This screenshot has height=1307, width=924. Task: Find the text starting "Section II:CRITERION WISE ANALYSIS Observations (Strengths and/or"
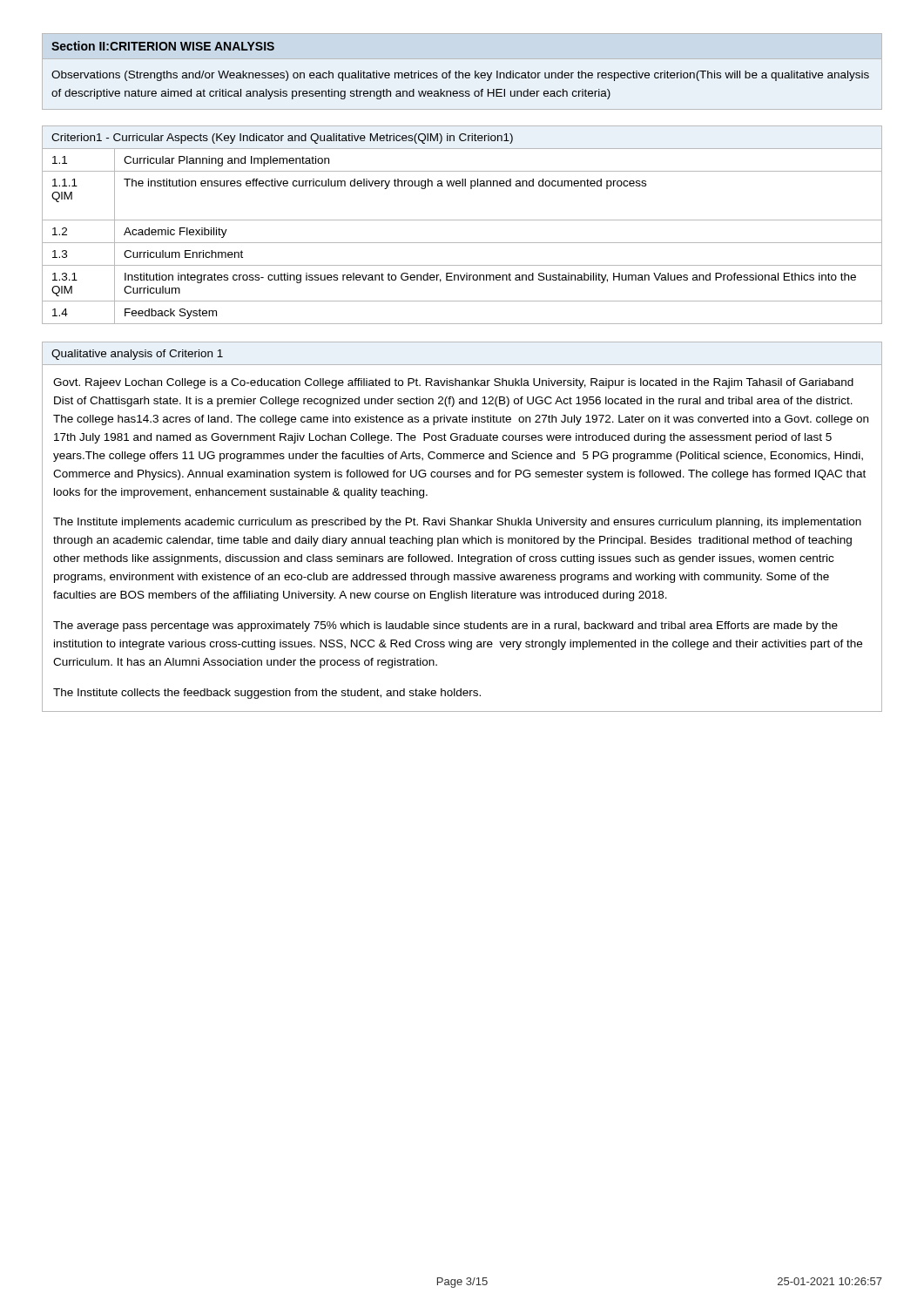pyautogui.click(x=462, y=71)
